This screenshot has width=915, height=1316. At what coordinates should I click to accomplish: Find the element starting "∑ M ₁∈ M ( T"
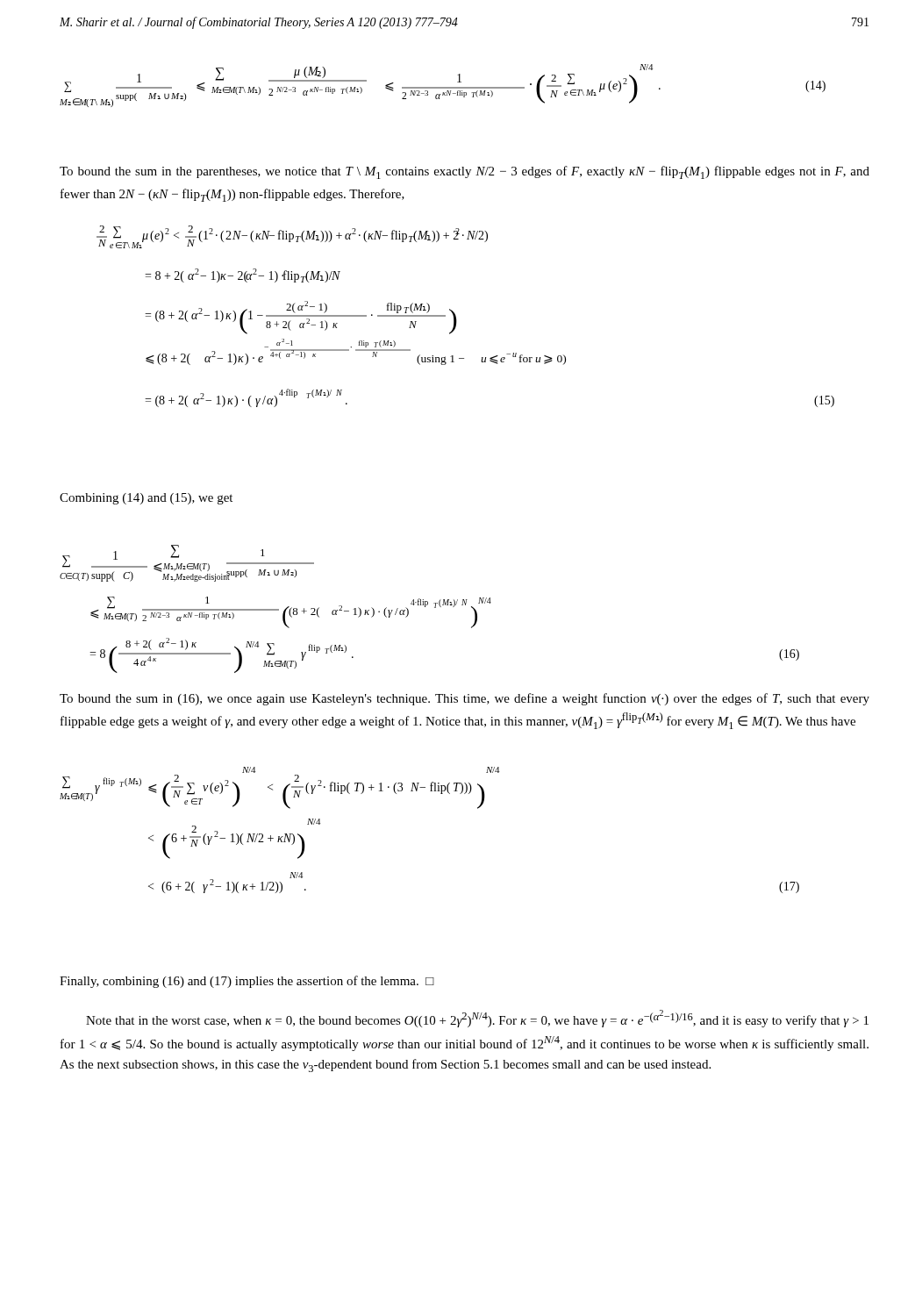point(248,770)
